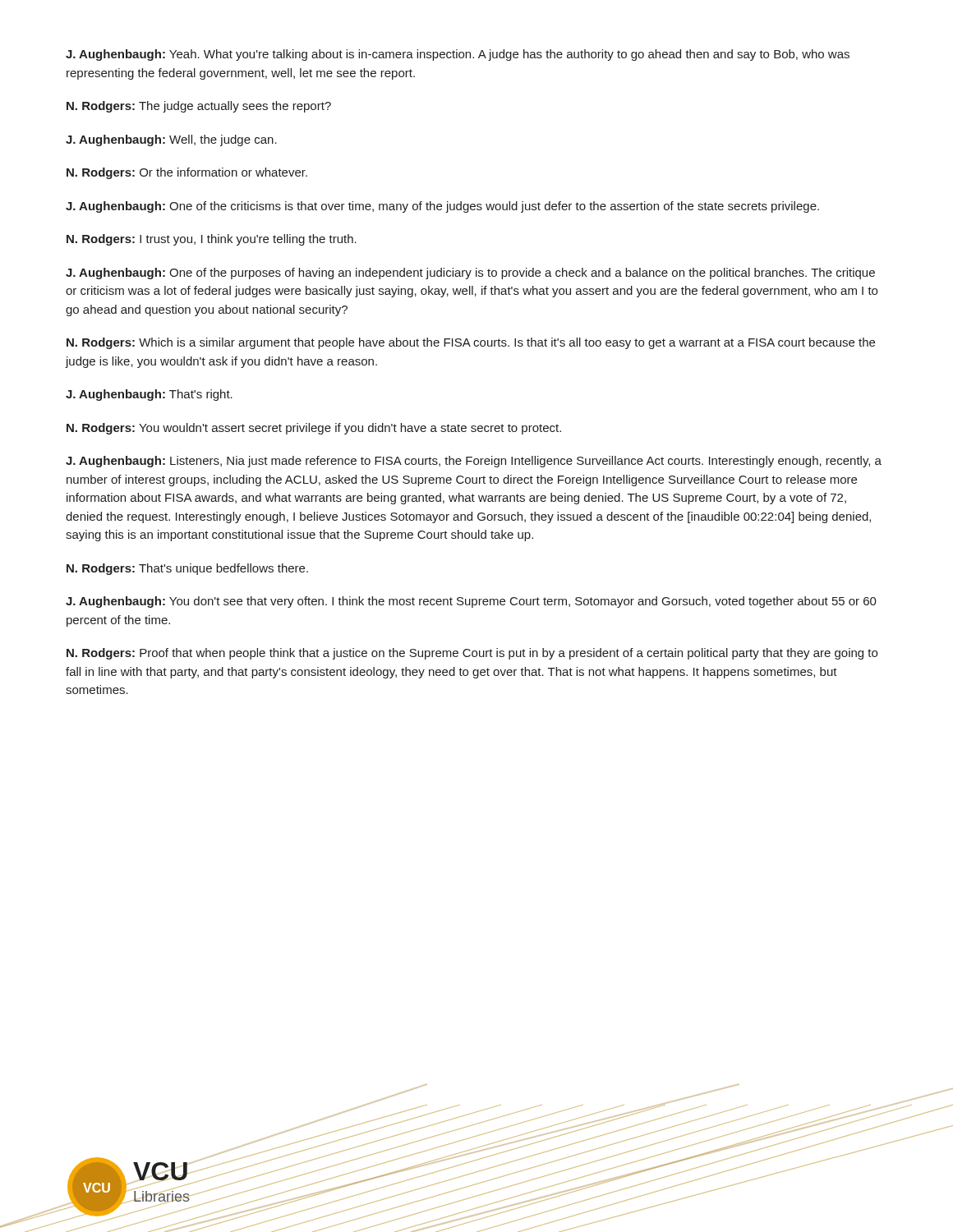
Task: Find "J. Aughenbaugh: That's right." on this page
Action: point(149,394)
